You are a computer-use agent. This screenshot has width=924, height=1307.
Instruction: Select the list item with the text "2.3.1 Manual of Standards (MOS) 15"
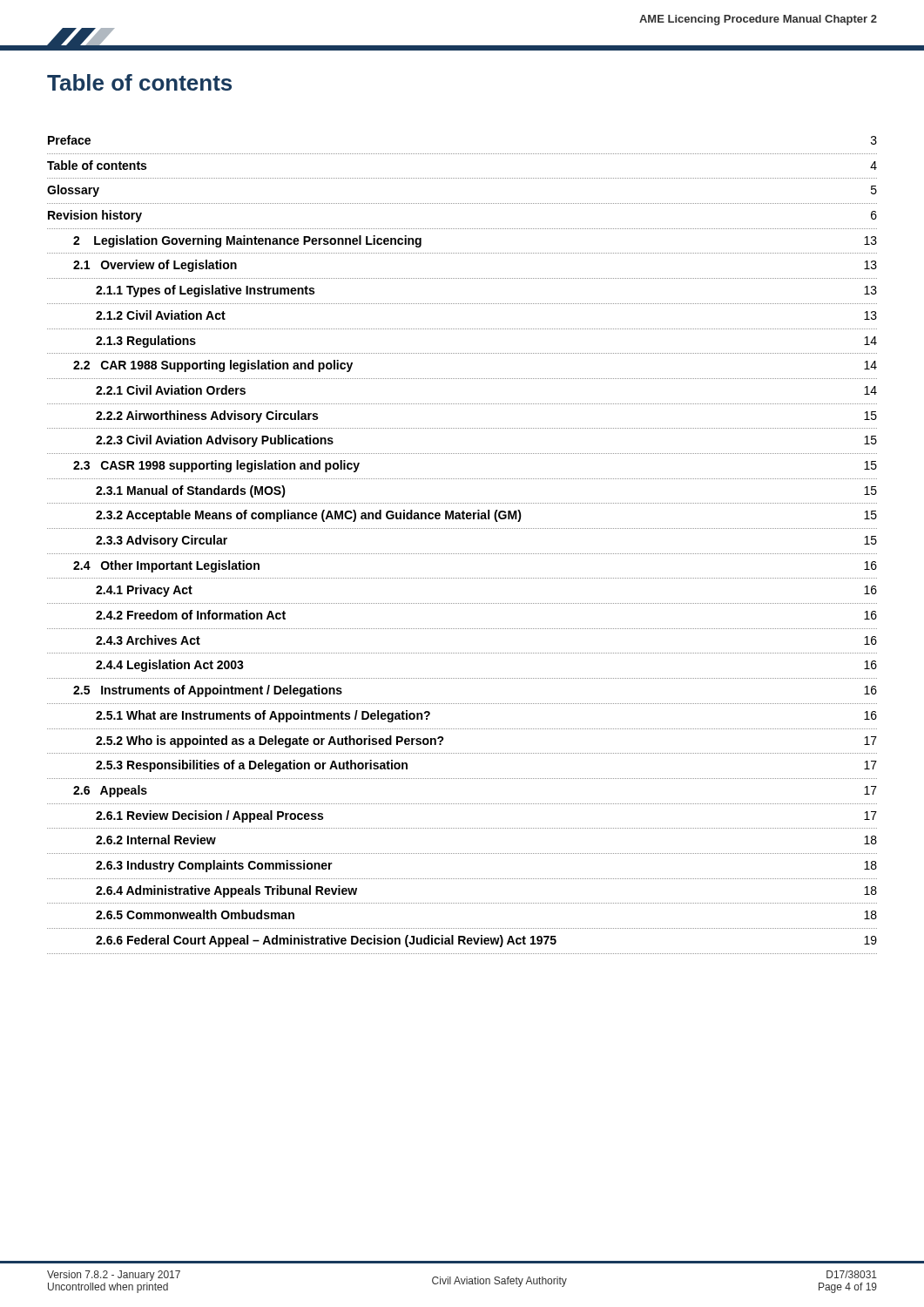[x=486, y=491]
